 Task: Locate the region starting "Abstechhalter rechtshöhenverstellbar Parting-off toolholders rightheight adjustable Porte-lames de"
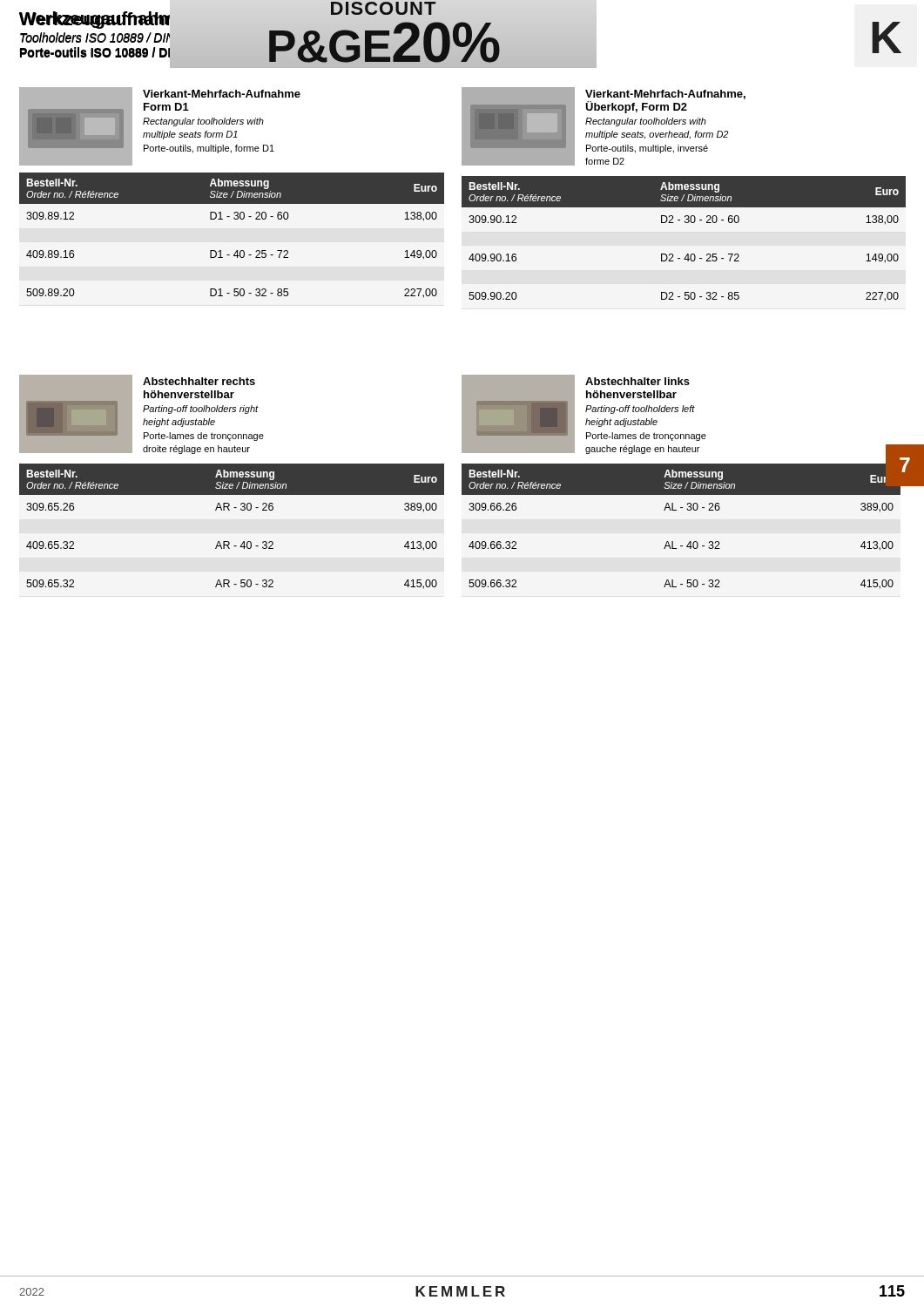[199, 381]
